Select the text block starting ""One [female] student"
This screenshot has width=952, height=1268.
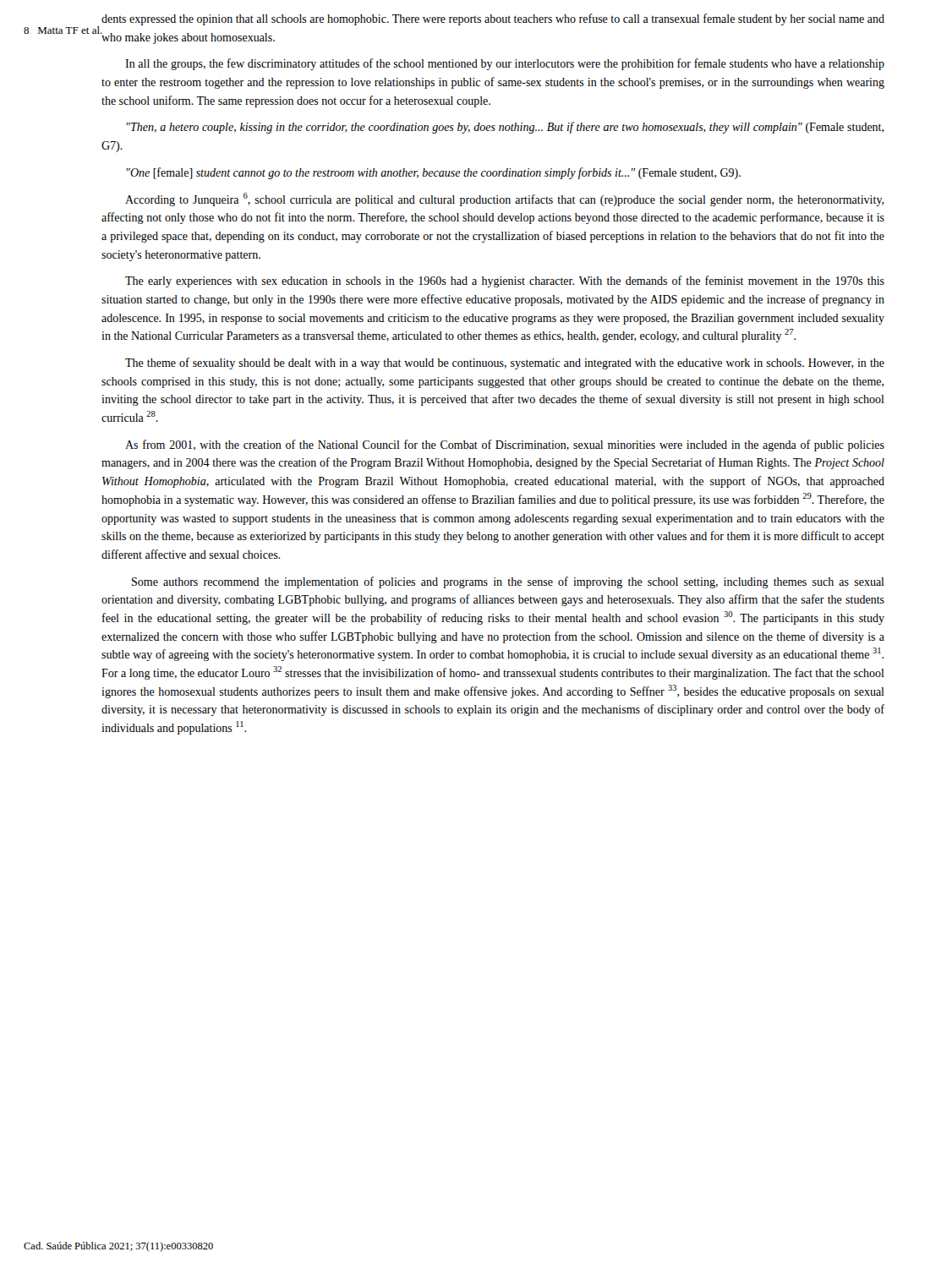coord(433,173)
